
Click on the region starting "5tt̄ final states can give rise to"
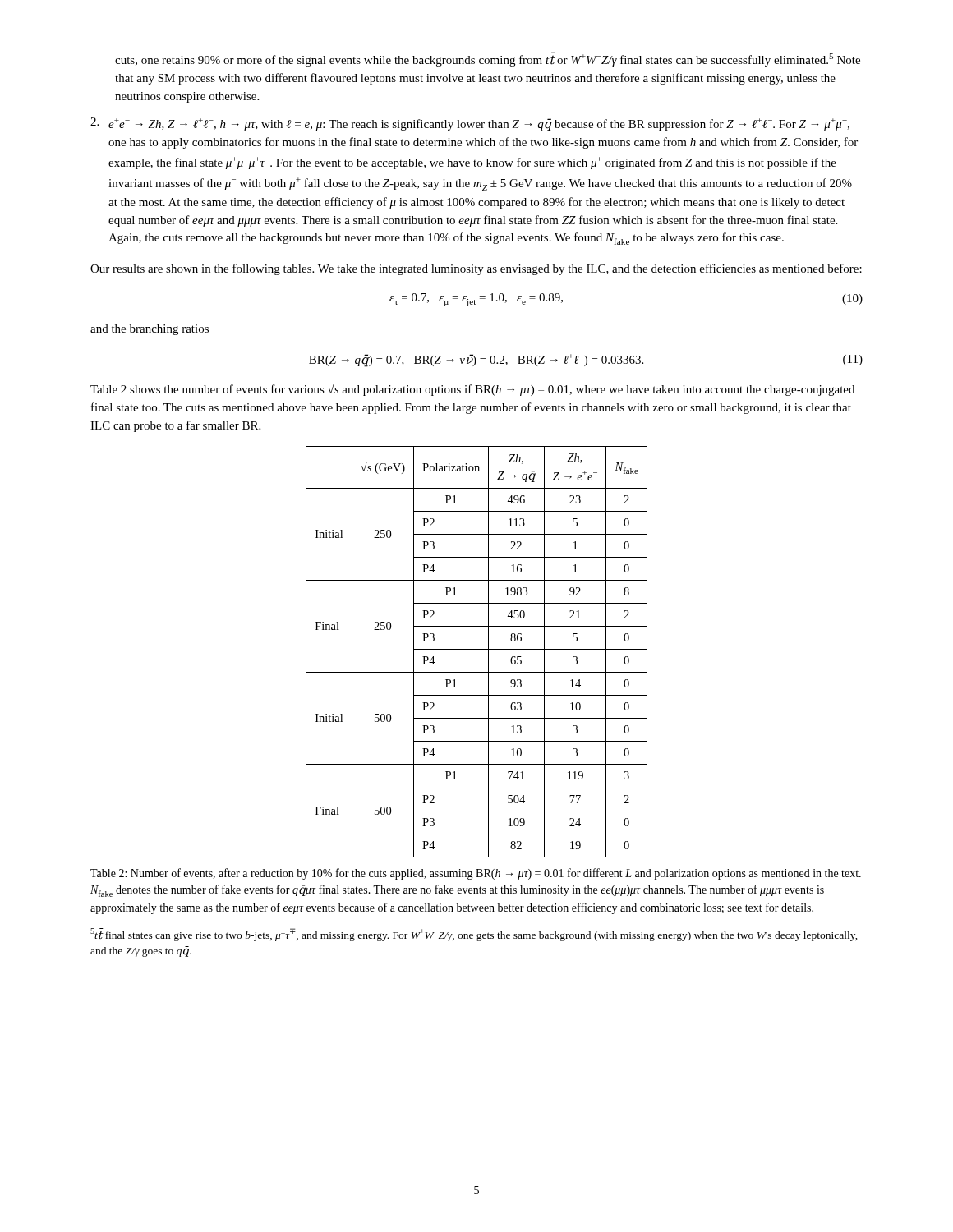point(474,942)
